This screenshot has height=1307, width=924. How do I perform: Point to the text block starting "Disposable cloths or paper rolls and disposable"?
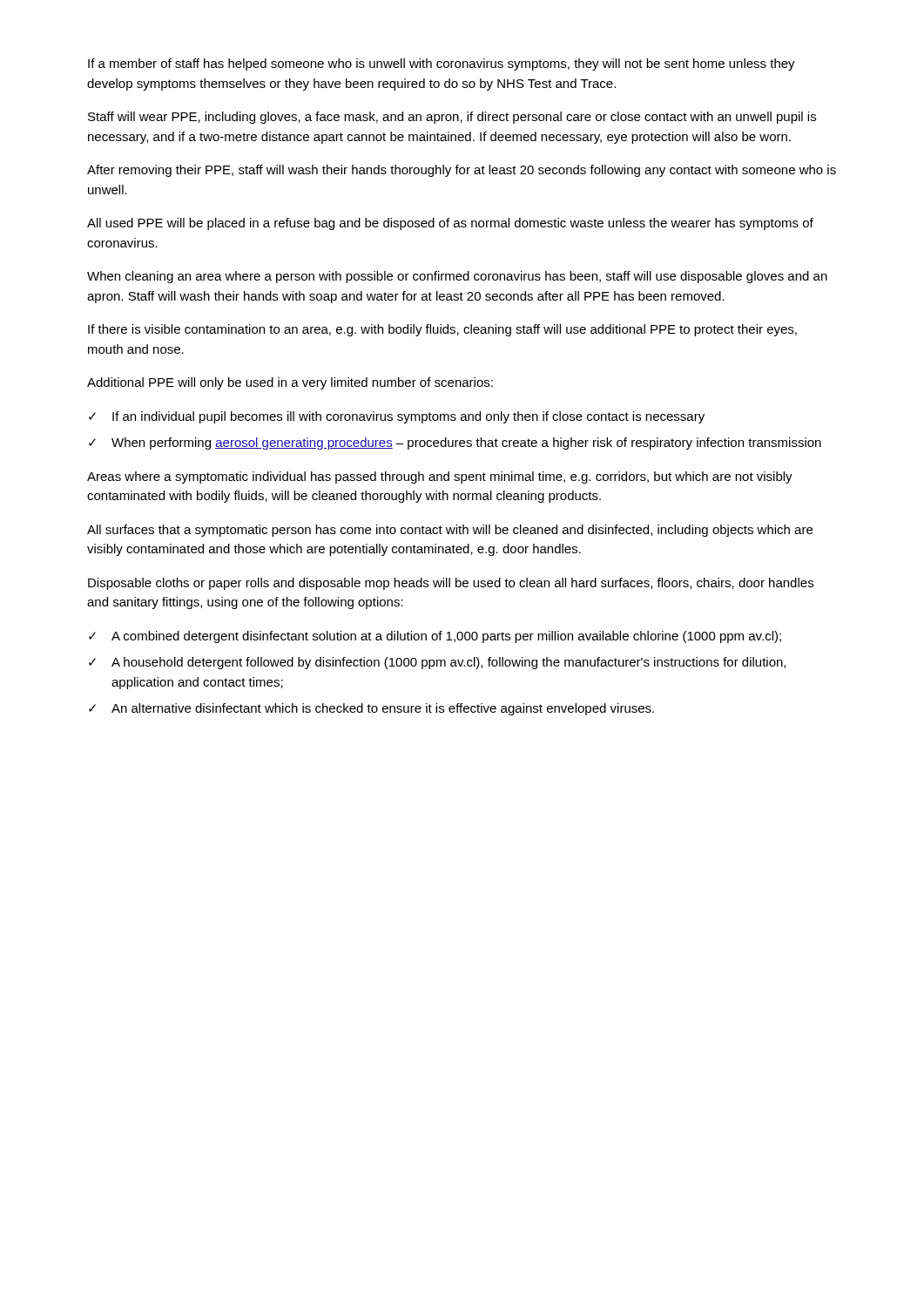451,592
